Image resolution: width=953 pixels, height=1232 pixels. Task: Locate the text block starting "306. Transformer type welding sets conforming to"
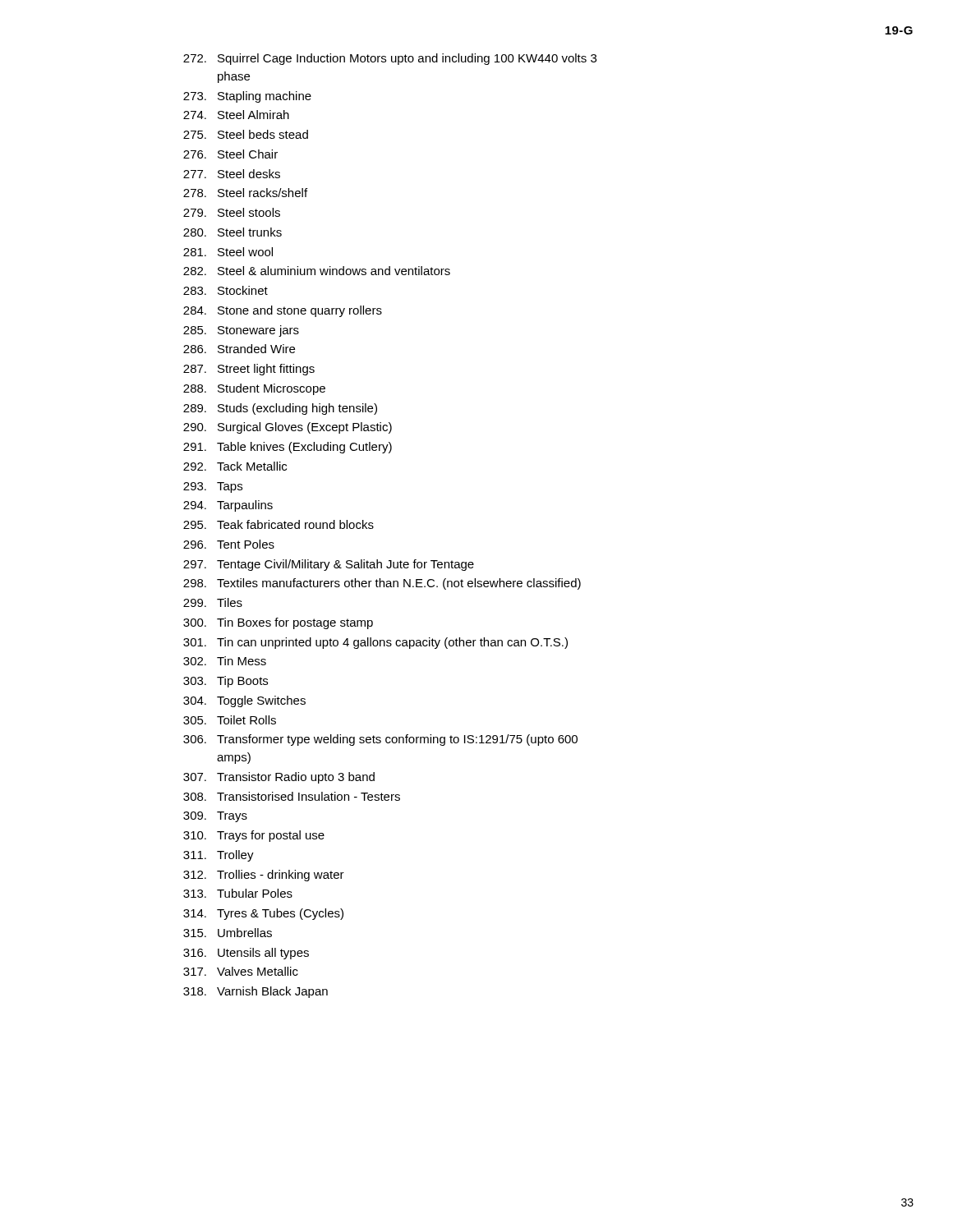point(526,748)
